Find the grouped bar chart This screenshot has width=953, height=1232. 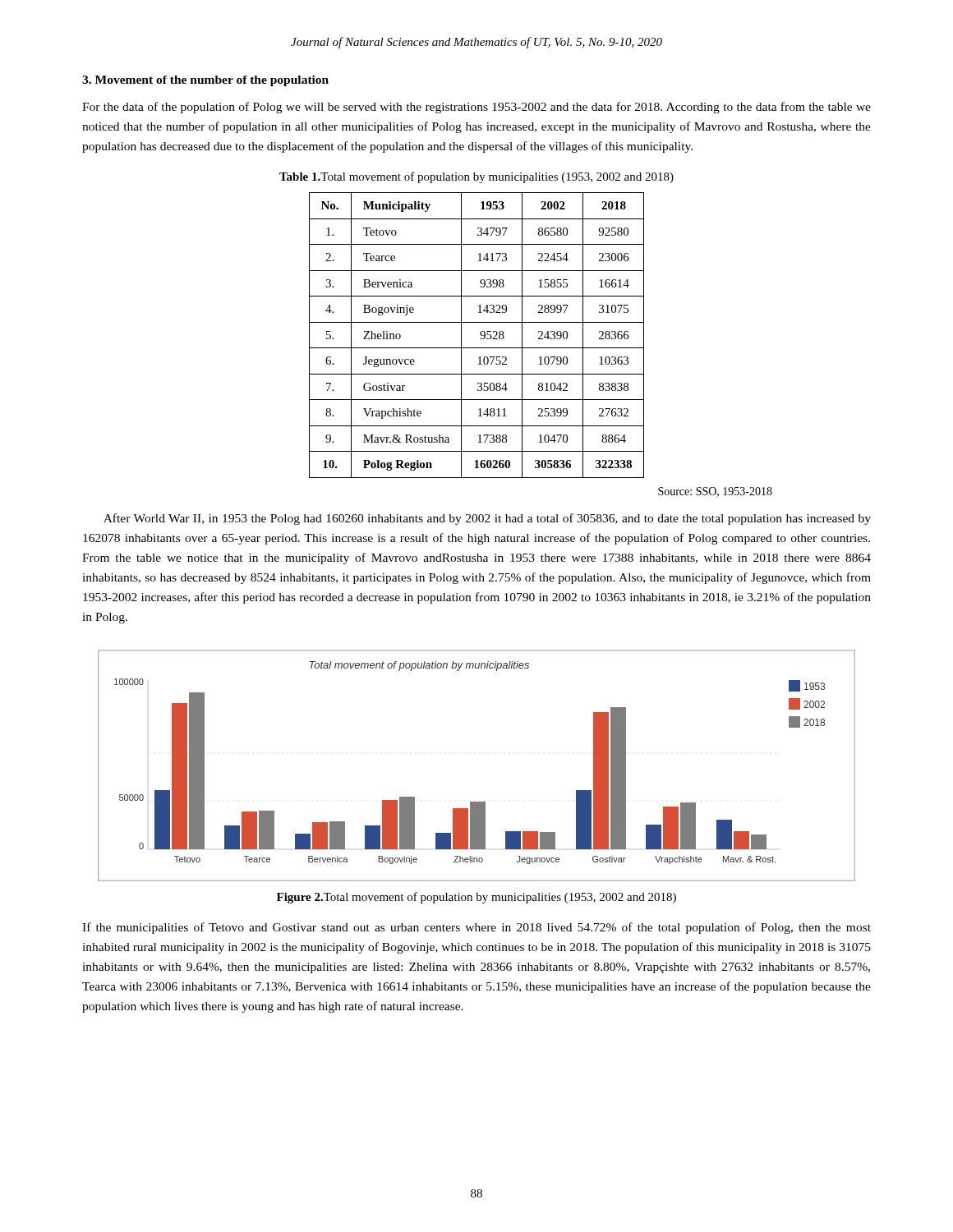click(x=476, y=760)
